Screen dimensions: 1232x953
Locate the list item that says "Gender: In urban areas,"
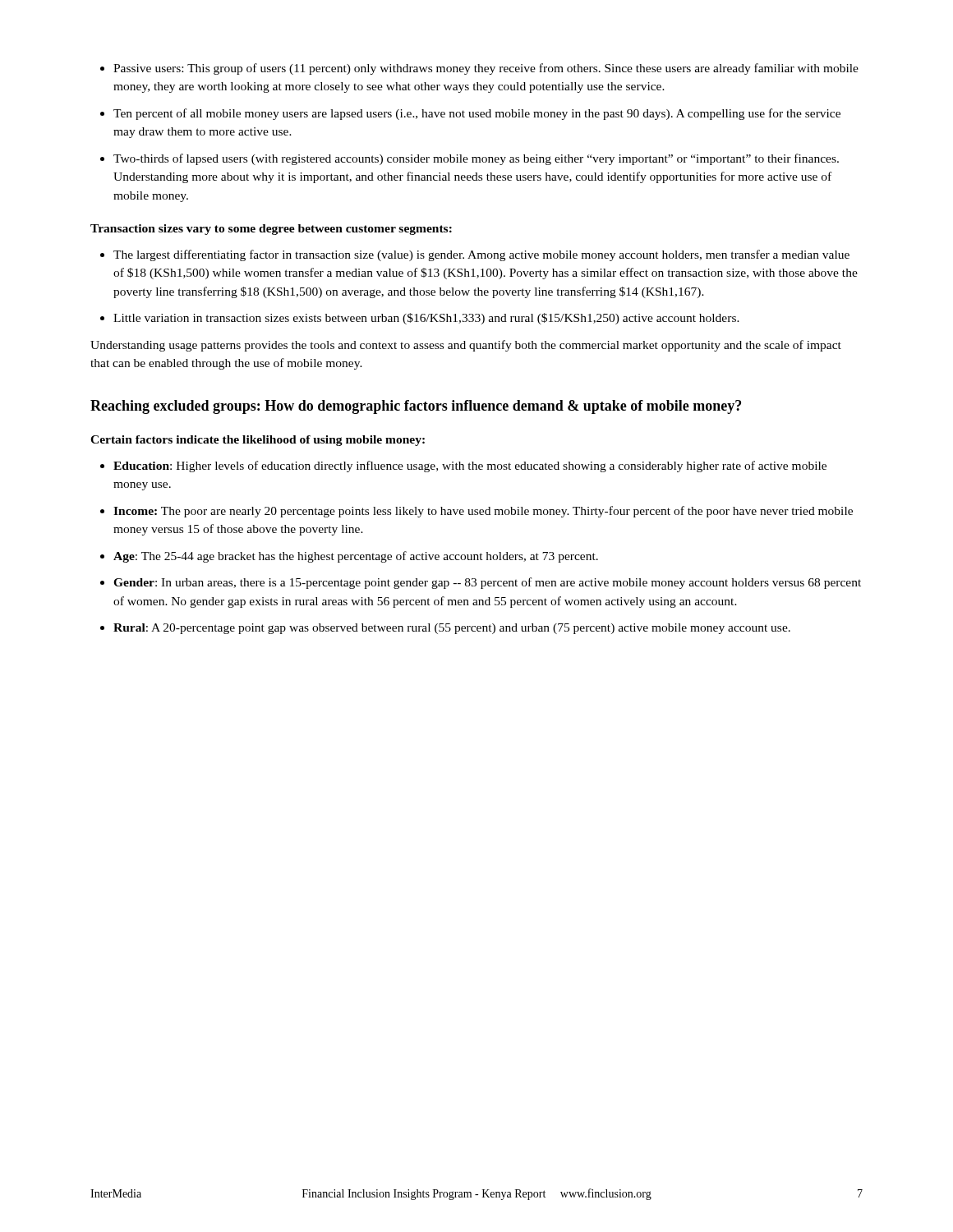pos(487,591)
